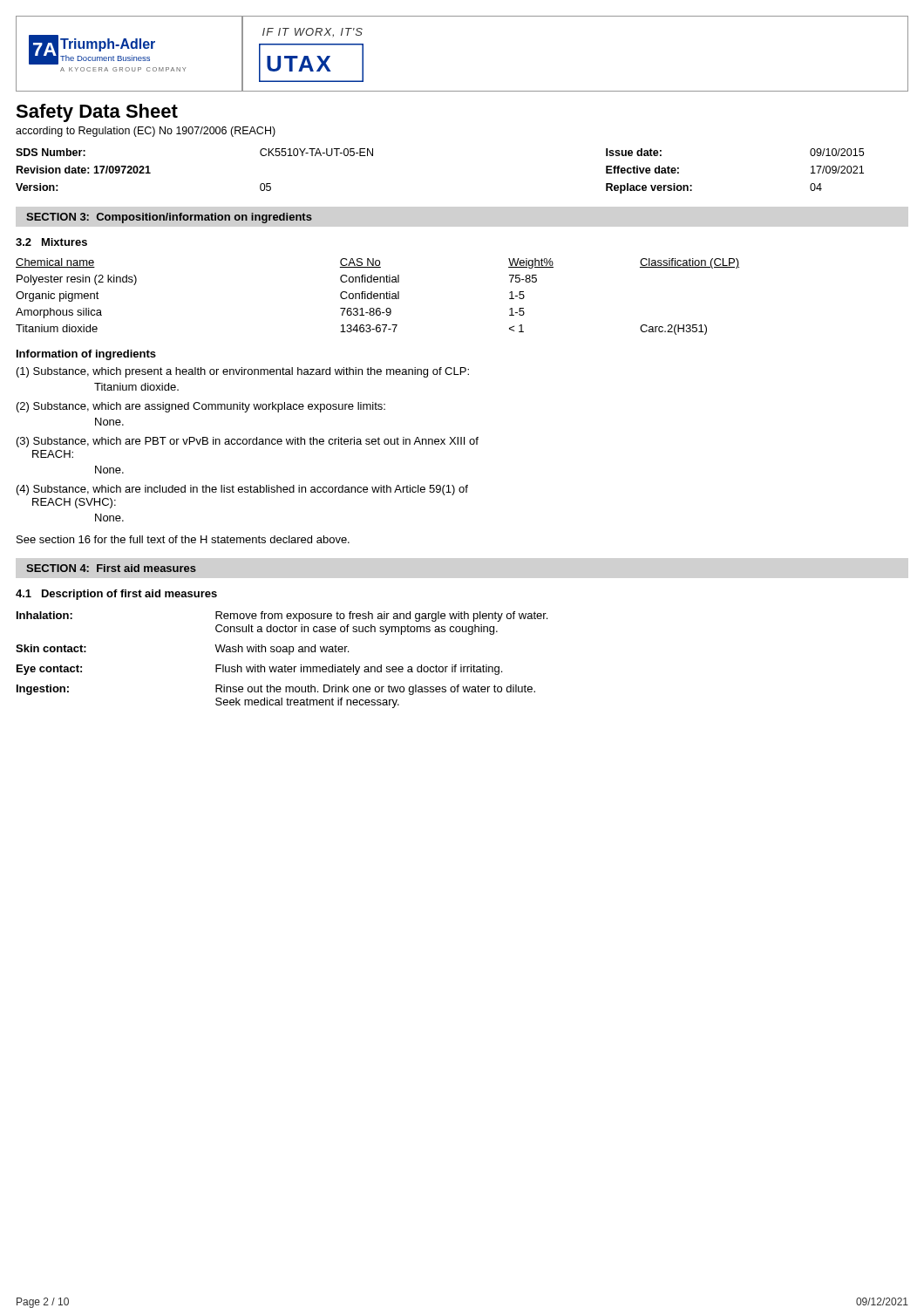
Task: Where is the passage that starts "according to Regulation (EC) No"?
Action: coord(146,131)
